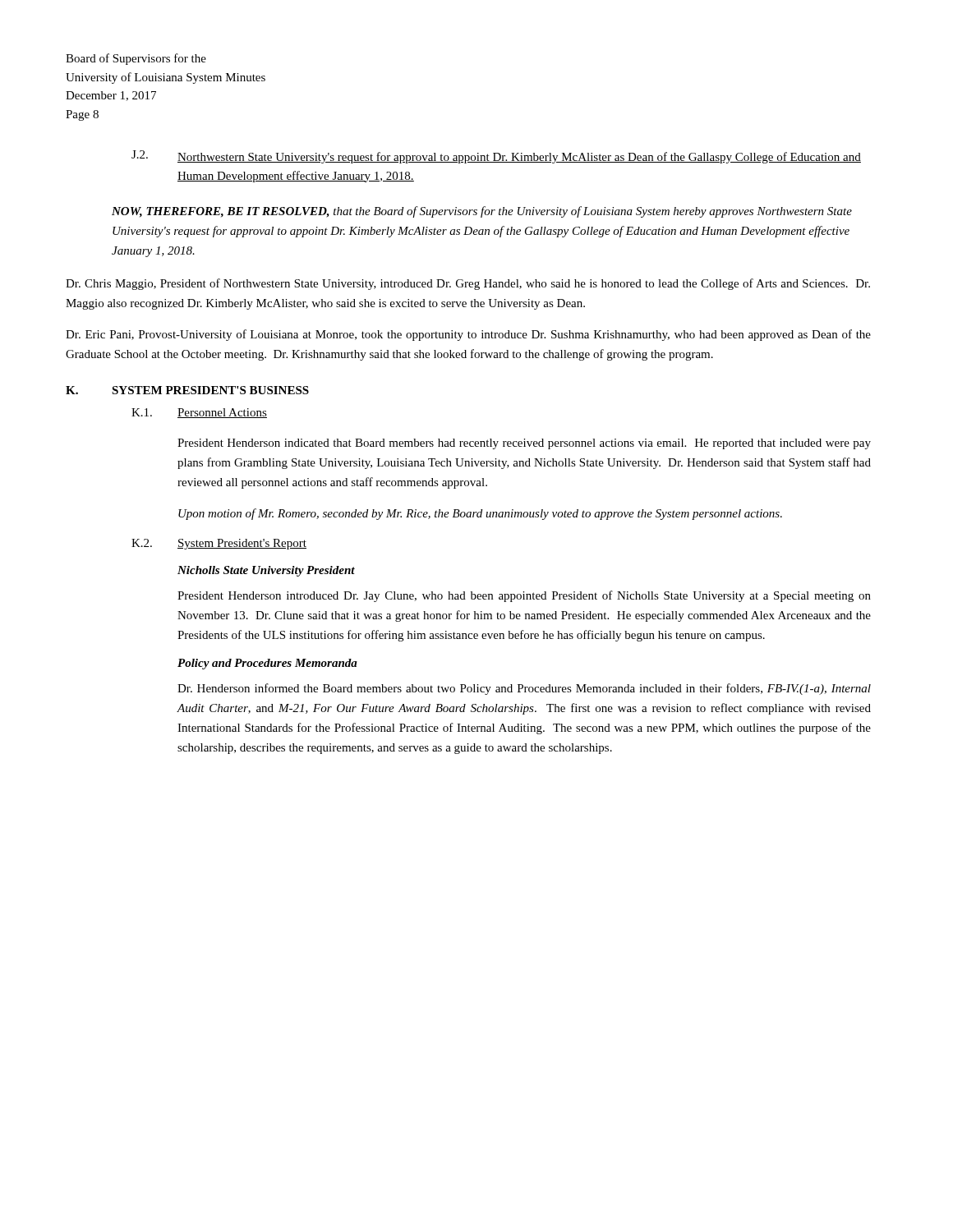Locate the section header that reads "Nicholls State University President"

pyautogui.click(x=266, y=570)
